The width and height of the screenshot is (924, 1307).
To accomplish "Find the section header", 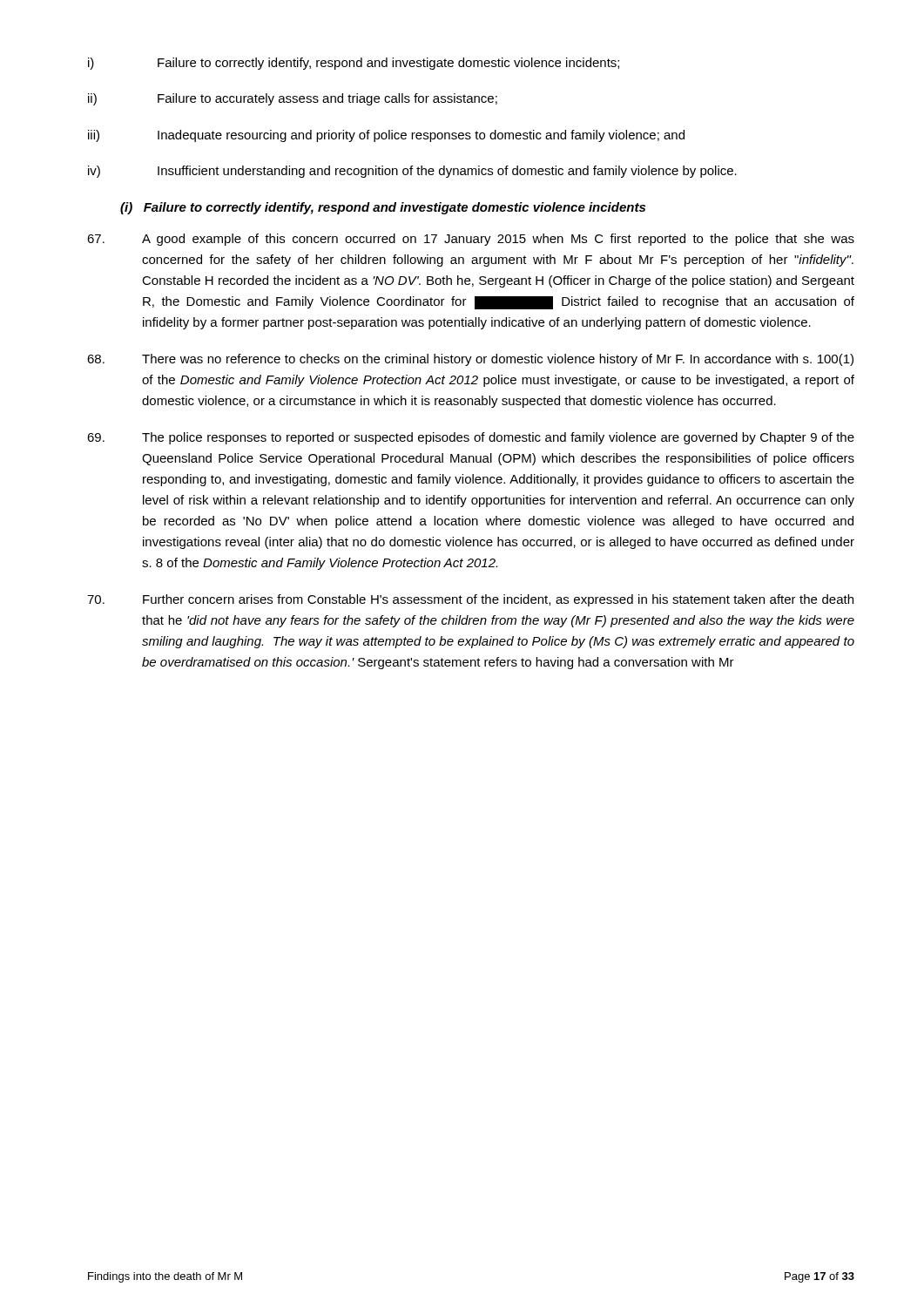I will coord(383,207).
